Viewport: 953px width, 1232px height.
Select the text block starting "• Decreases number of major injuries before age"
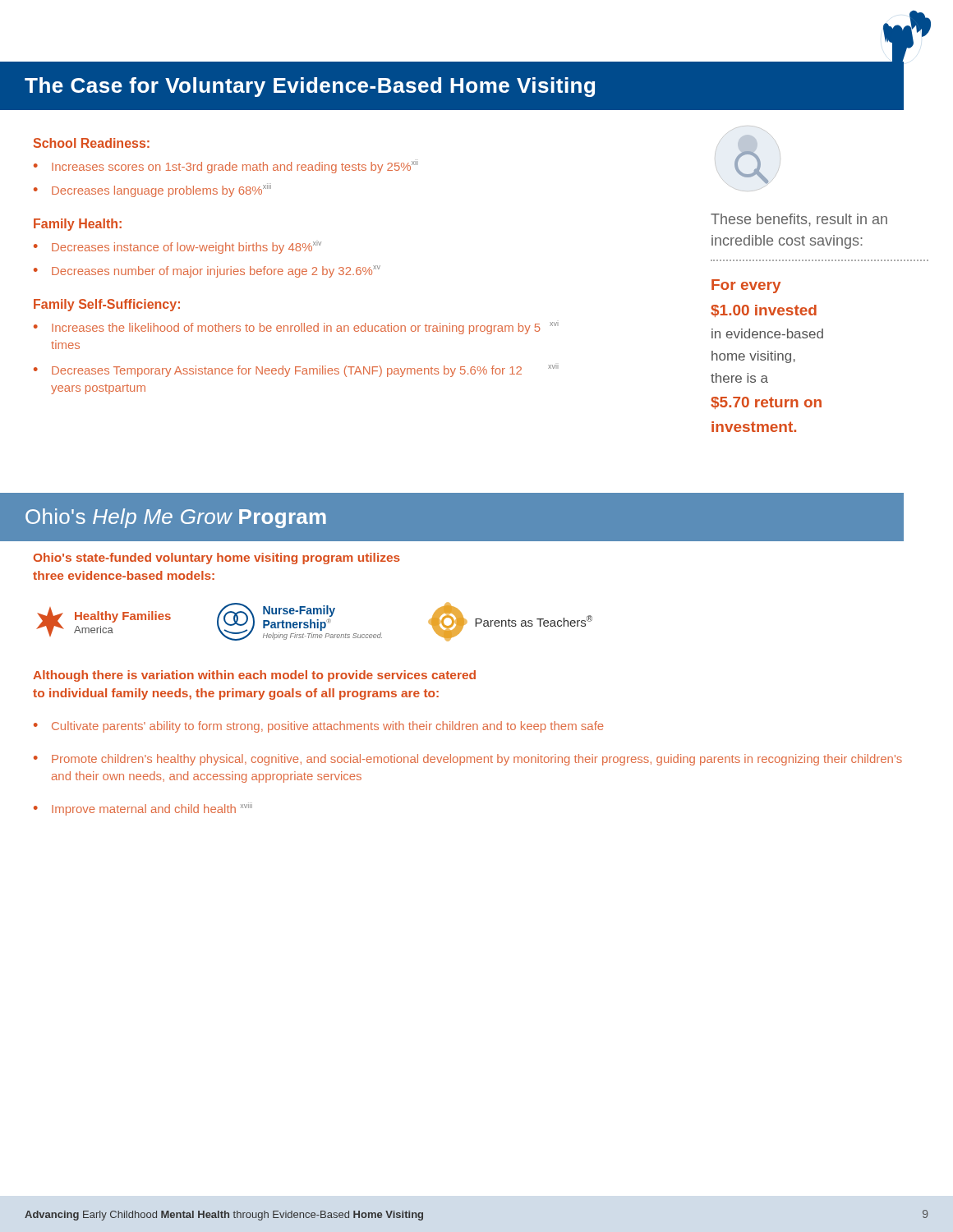tap(207, 271)
